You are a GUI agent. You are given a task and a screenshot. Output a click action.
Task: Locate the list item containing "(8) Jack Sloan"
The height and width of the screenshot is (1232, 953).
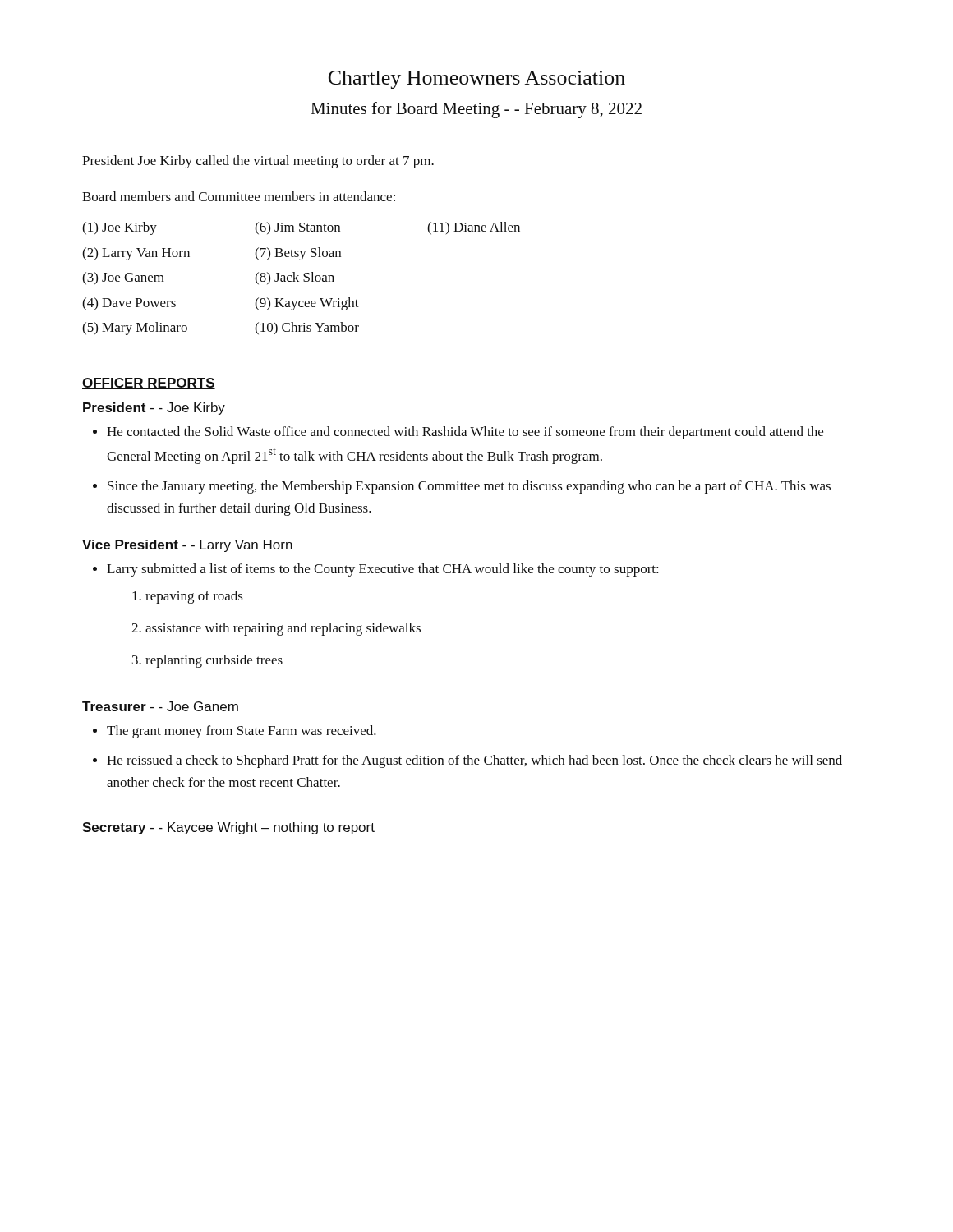pyautogui.click(x=295, y=277)
